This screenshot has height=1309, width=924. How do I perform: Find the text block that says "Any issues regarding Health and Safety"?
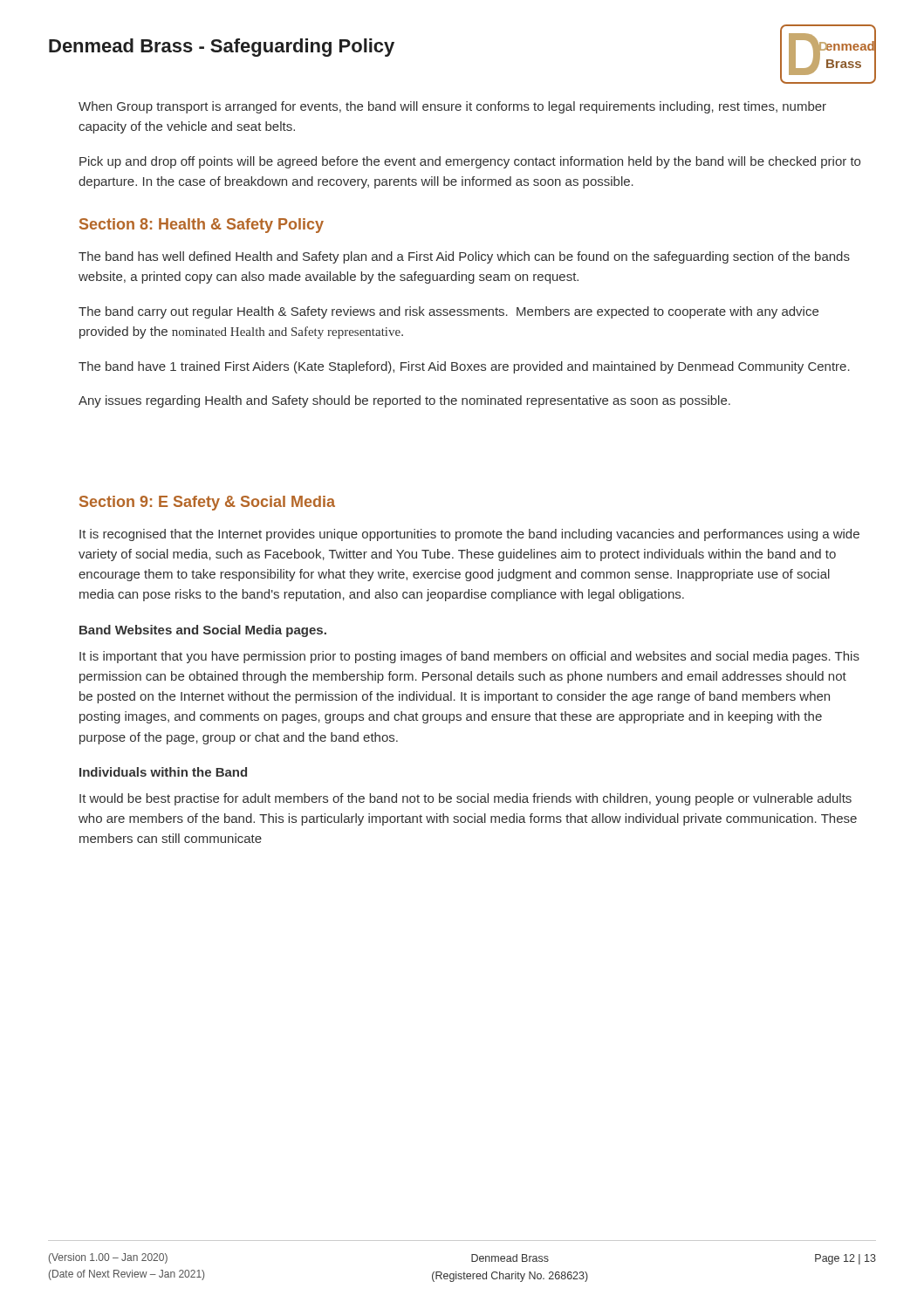[405, 400]
